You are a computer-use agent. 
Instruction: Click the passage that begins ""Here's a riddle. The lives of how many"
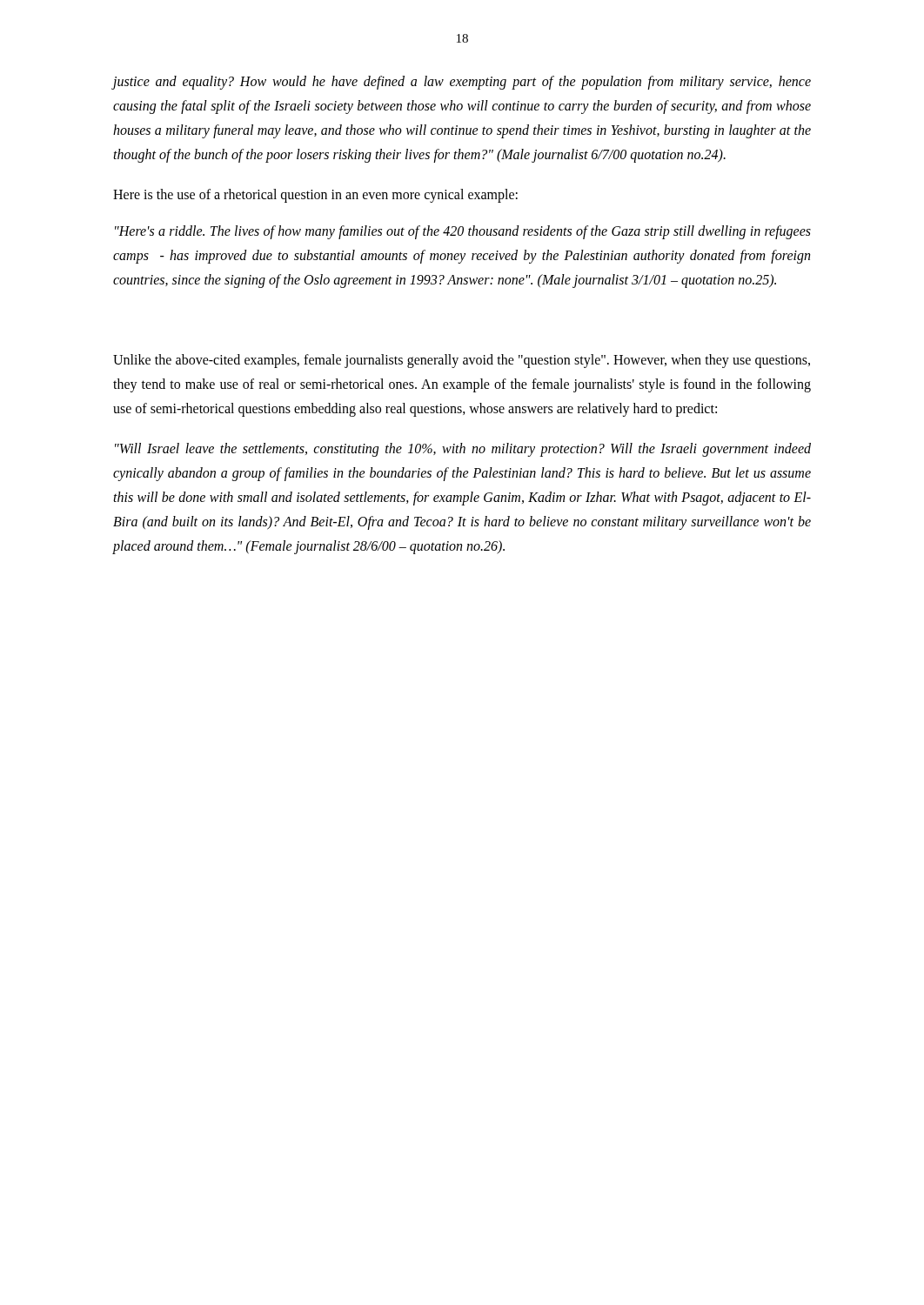click(x=462, y=255)
